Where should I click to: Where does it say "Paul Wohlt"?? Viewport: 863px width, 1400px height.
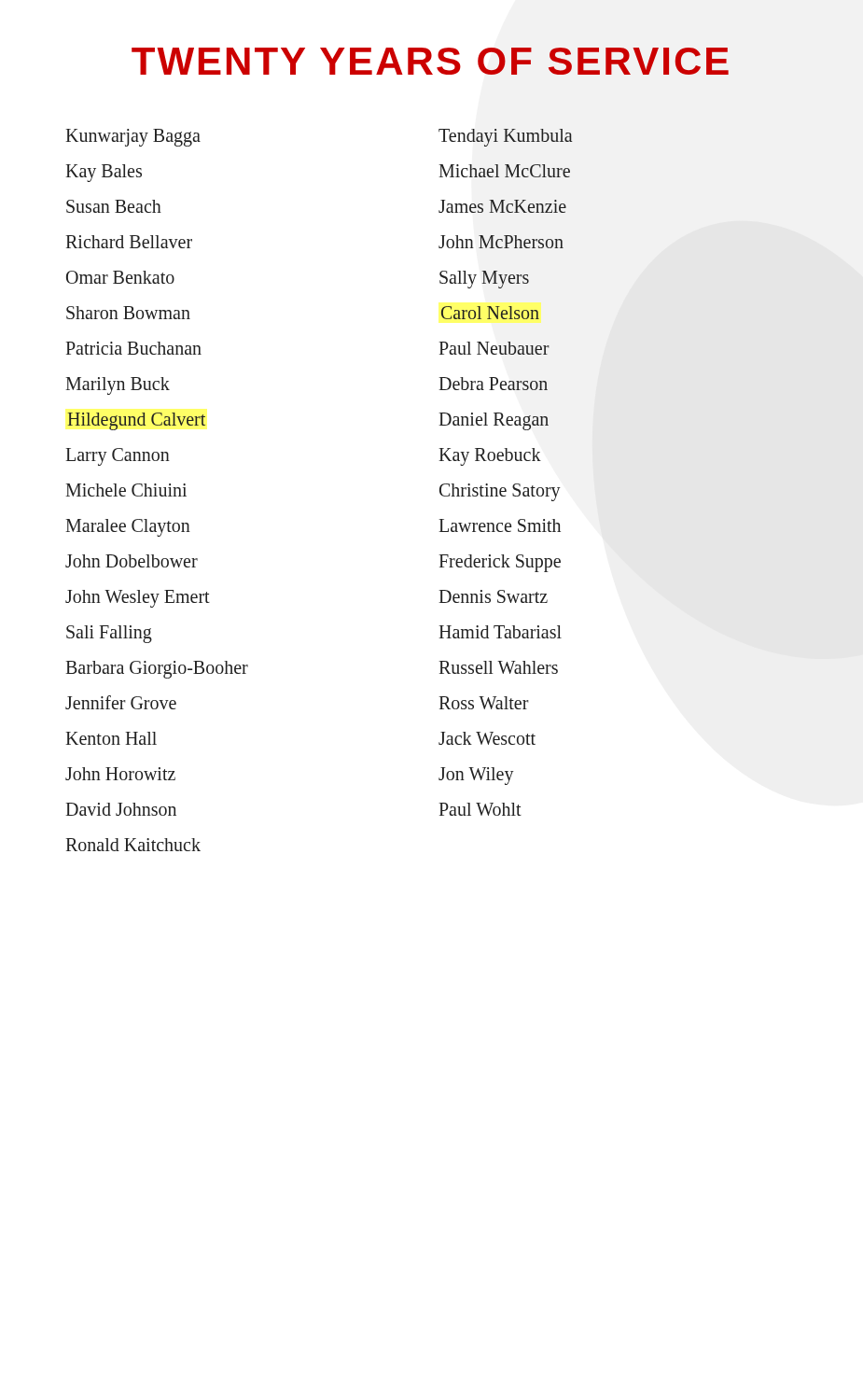coord(480,809)
